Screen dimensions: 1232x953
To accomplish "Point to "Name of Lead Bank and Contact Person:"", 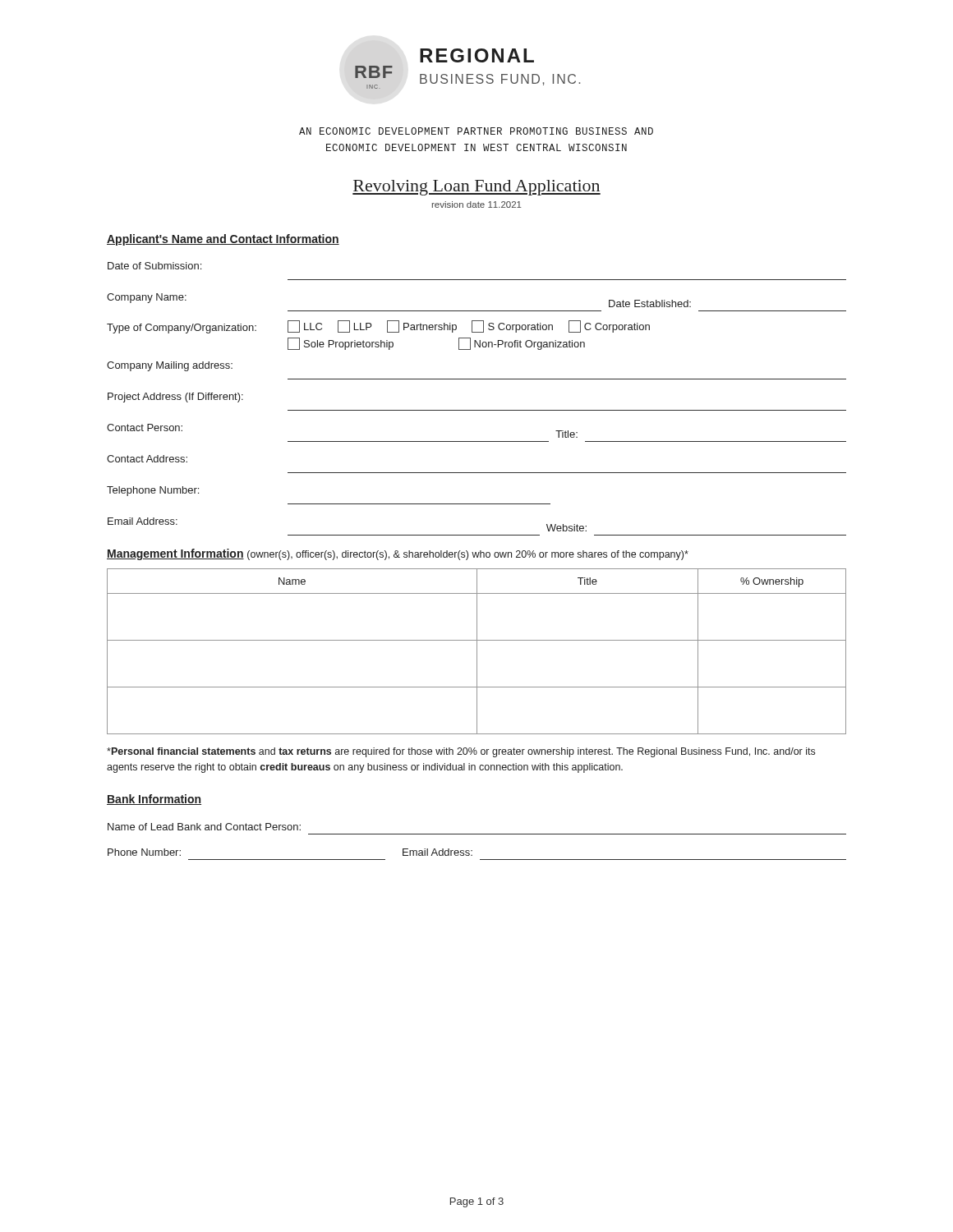I will coord(476,826).
